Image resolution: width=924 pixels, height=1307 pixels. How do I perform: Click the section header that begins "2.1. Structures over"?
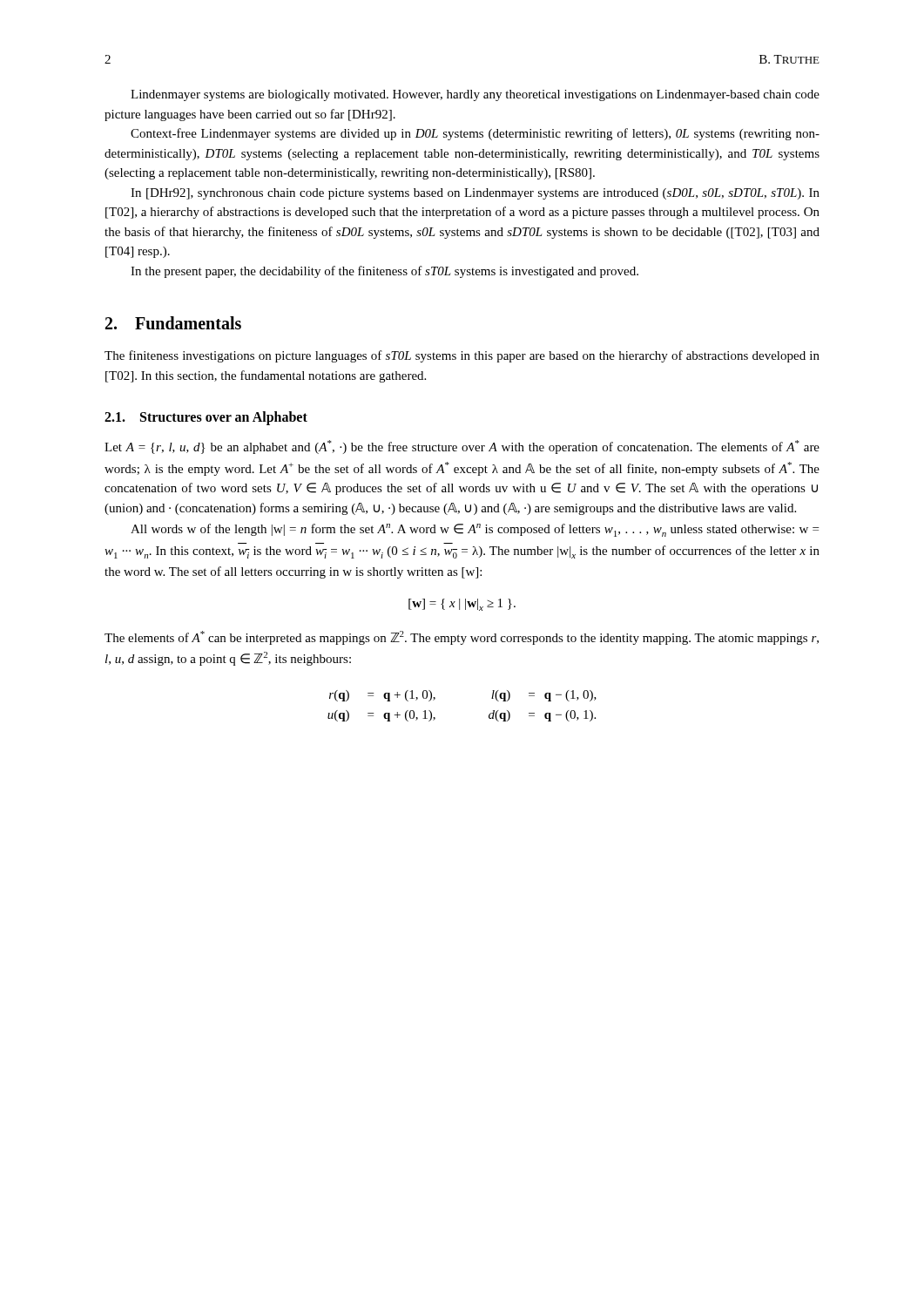pyautogui.click(x=206, y=417)
